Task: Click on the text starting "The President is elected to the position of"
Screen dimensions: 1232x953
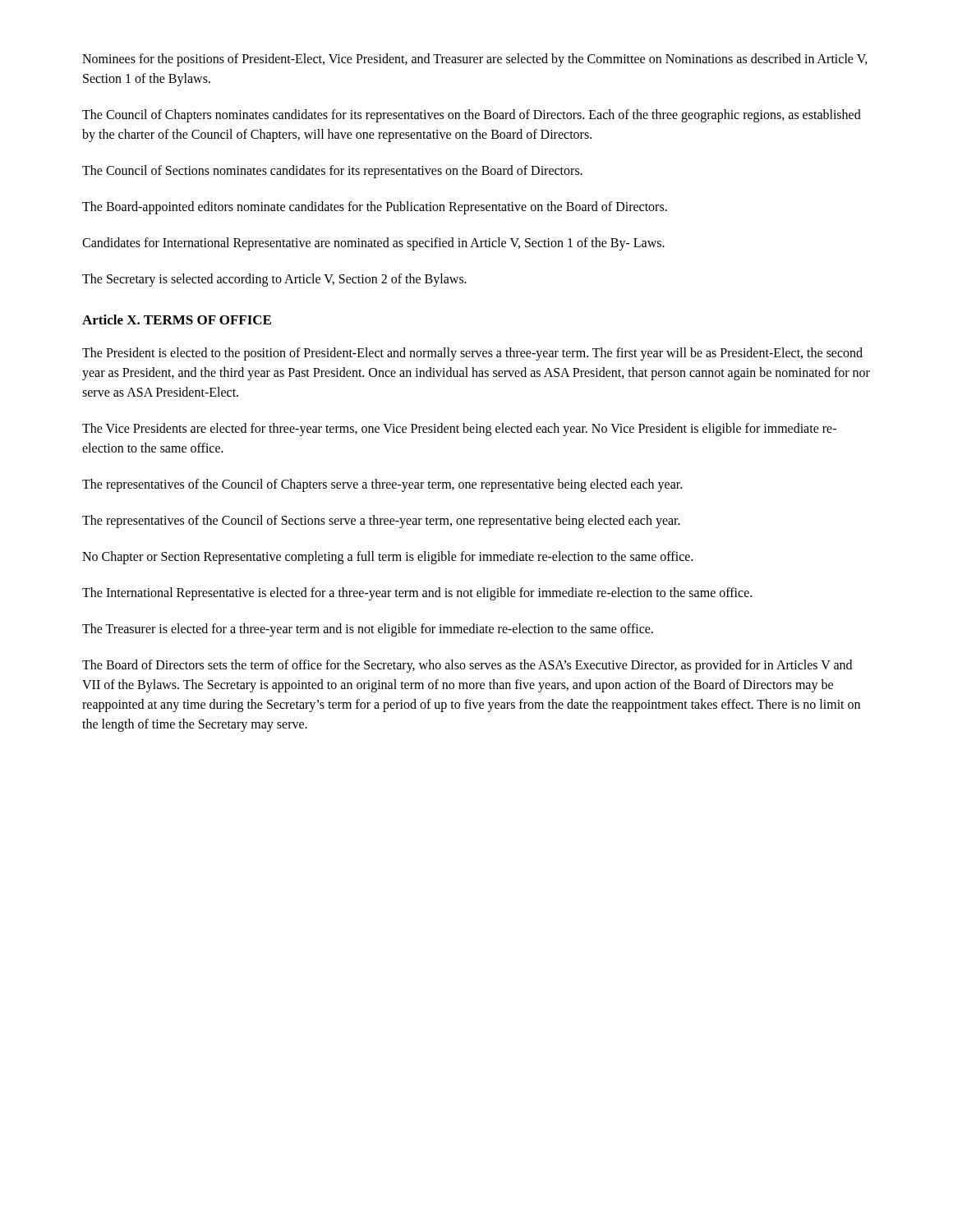Action: (476, 372)
